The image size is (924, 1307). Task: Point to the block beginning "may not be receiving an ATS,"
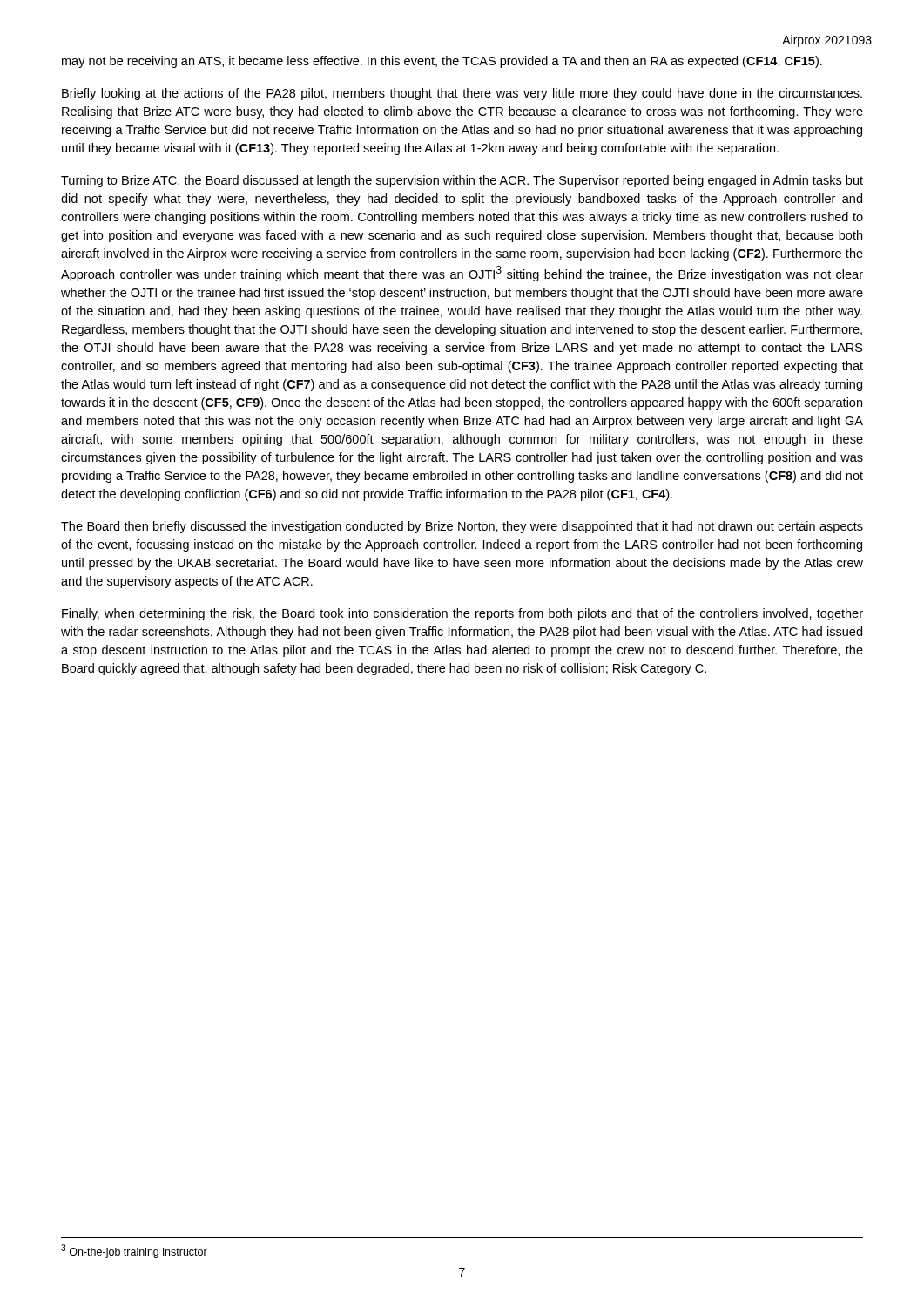click(442, 61)
